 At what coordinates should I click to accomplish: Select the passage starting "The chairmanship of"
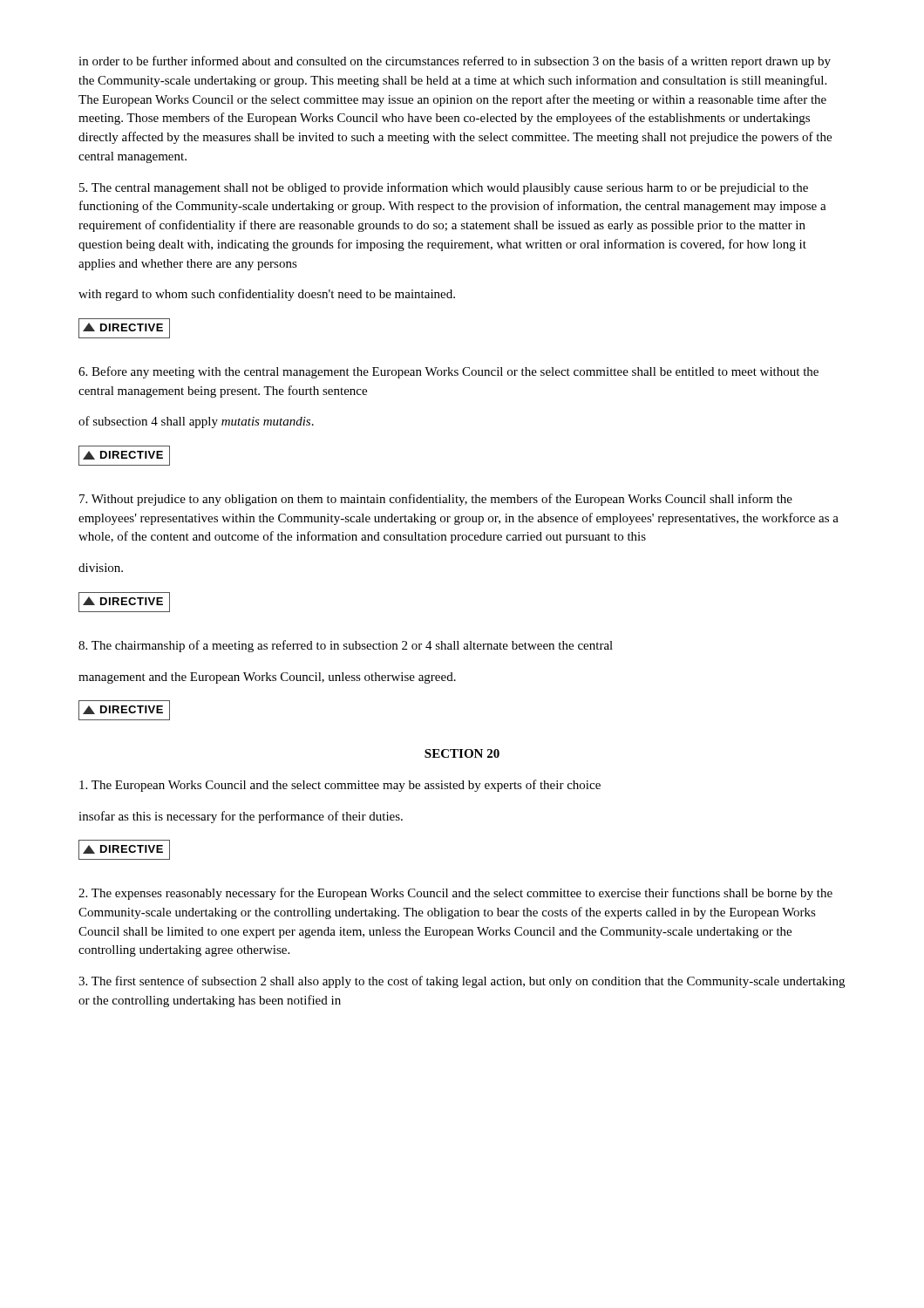tap(346, 645)
